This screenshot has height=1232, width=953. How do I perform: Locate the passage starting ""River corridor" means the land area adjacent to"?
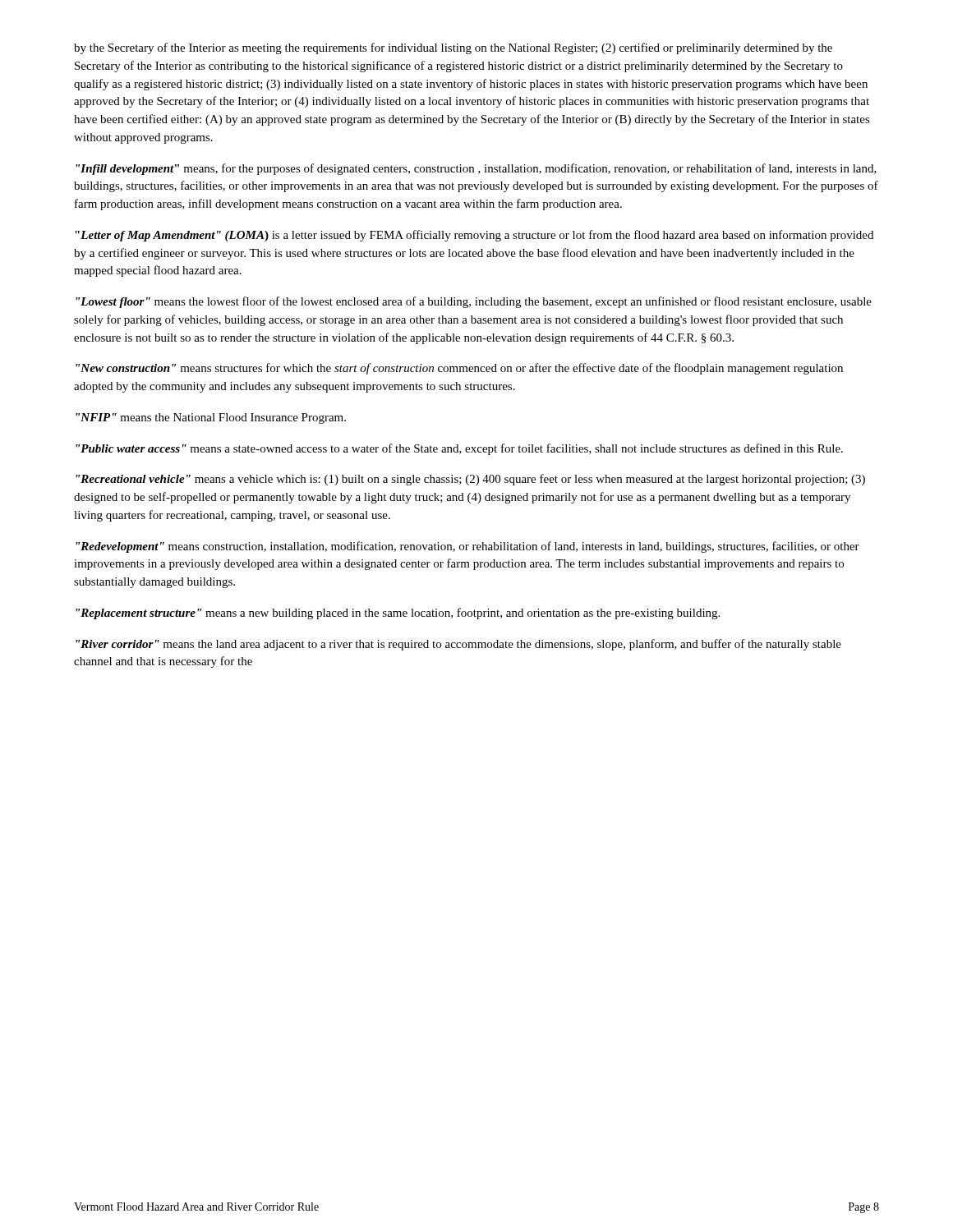point(476,653)
